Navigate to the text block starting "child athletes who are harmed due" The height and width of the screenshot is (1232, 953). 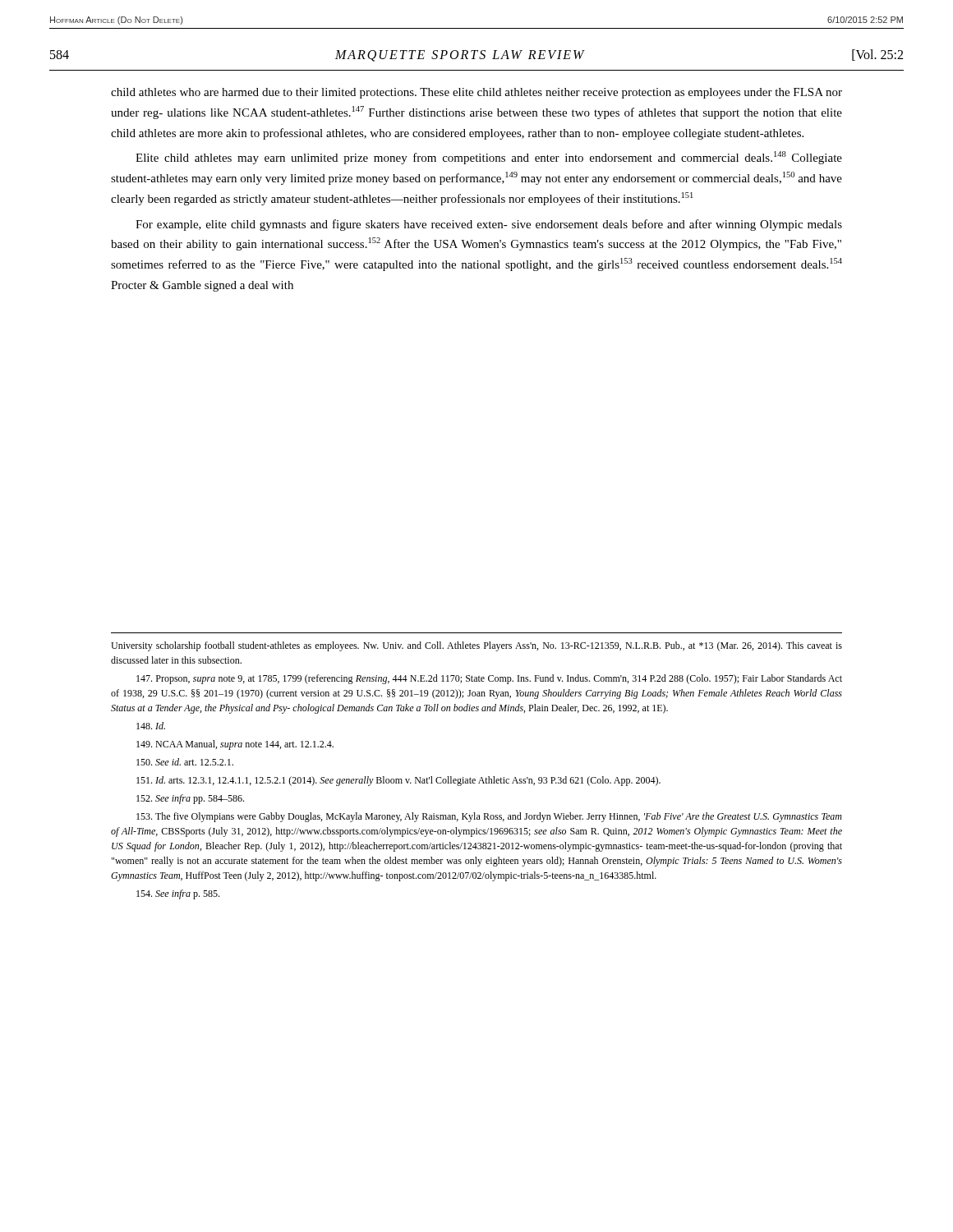476,112
